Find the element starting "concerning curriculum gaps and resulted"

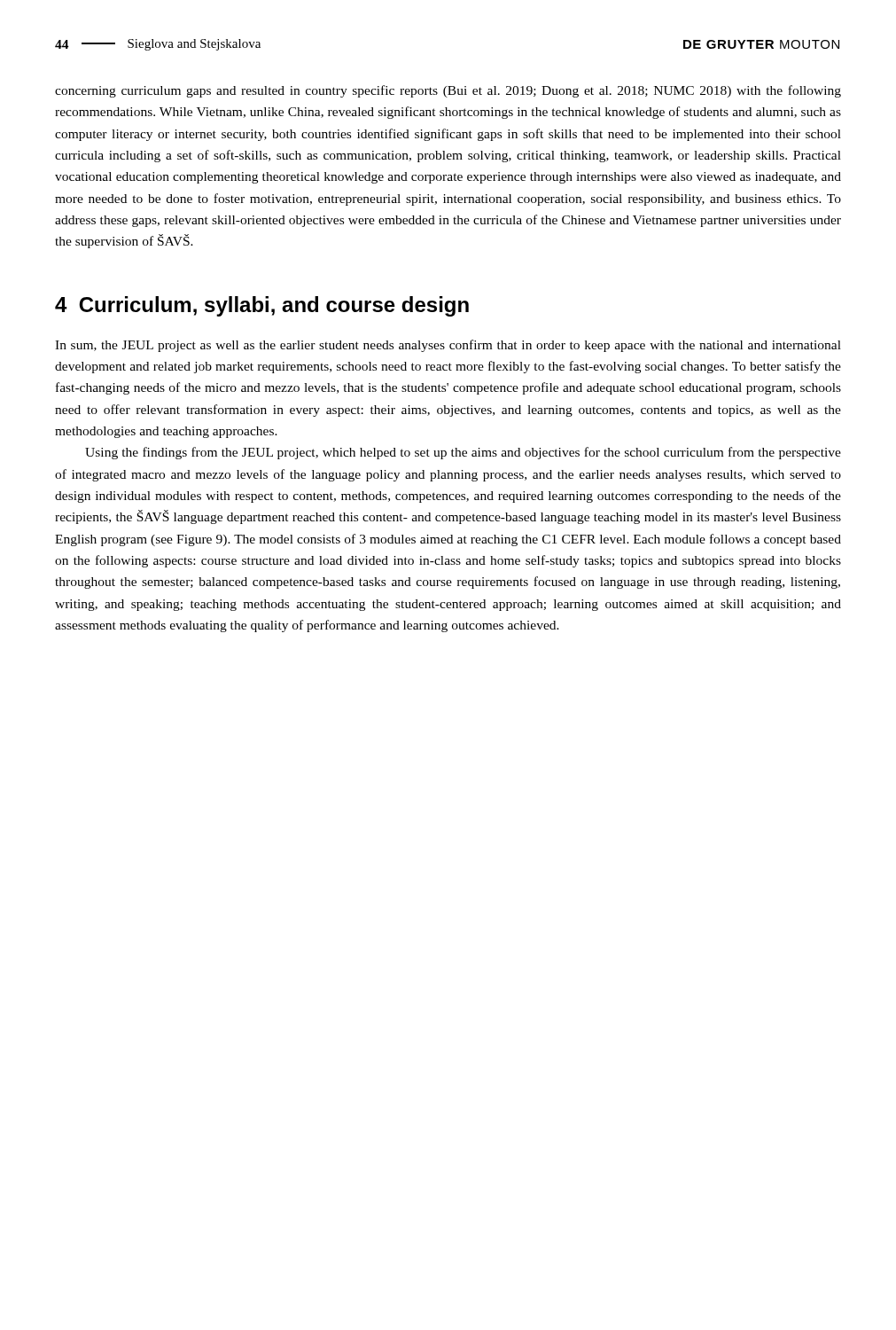pos(448,166)
